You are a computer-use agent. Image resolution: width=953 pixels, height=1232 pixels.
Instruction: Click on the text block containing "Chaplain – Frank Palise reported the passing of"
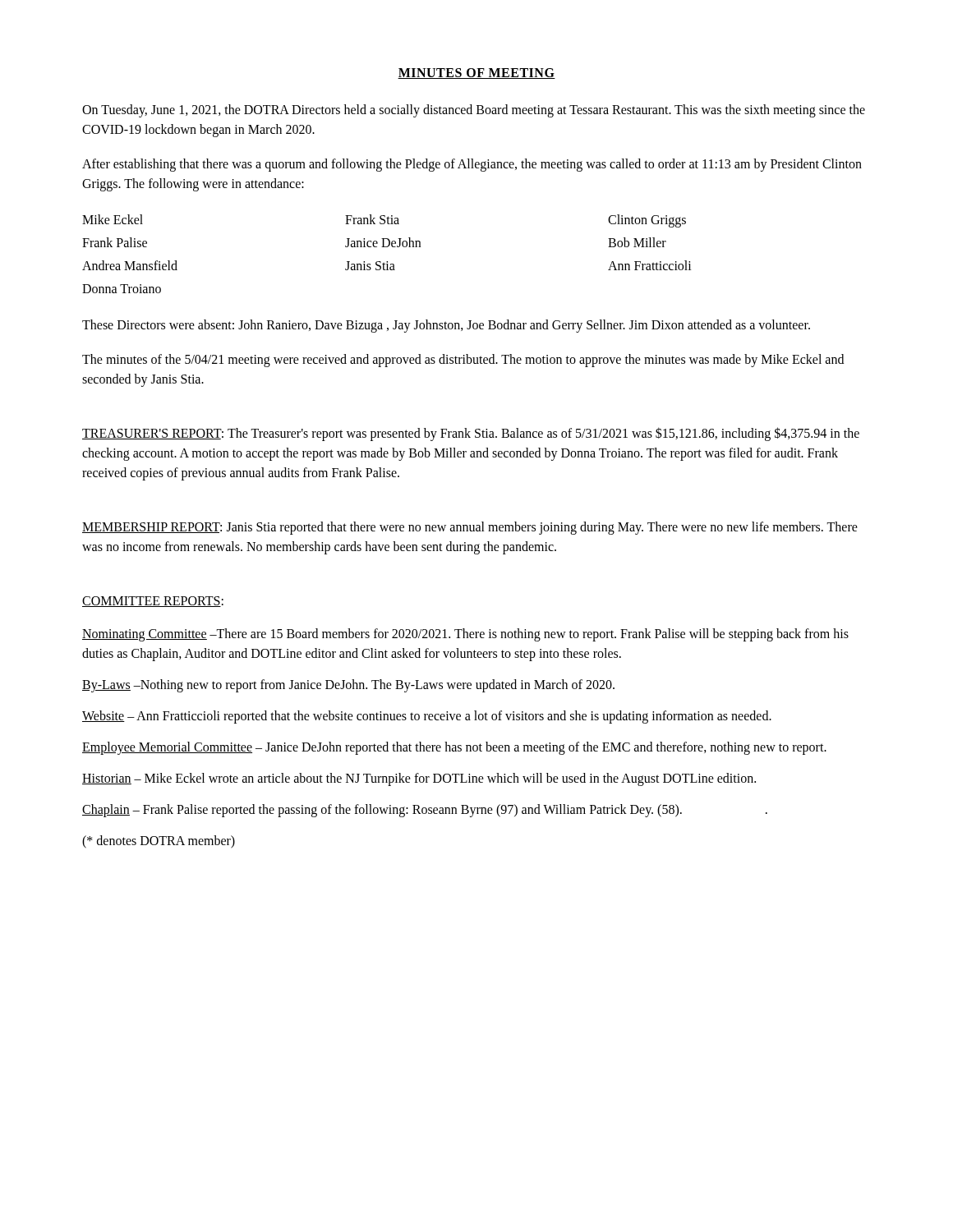coord(425,809)
